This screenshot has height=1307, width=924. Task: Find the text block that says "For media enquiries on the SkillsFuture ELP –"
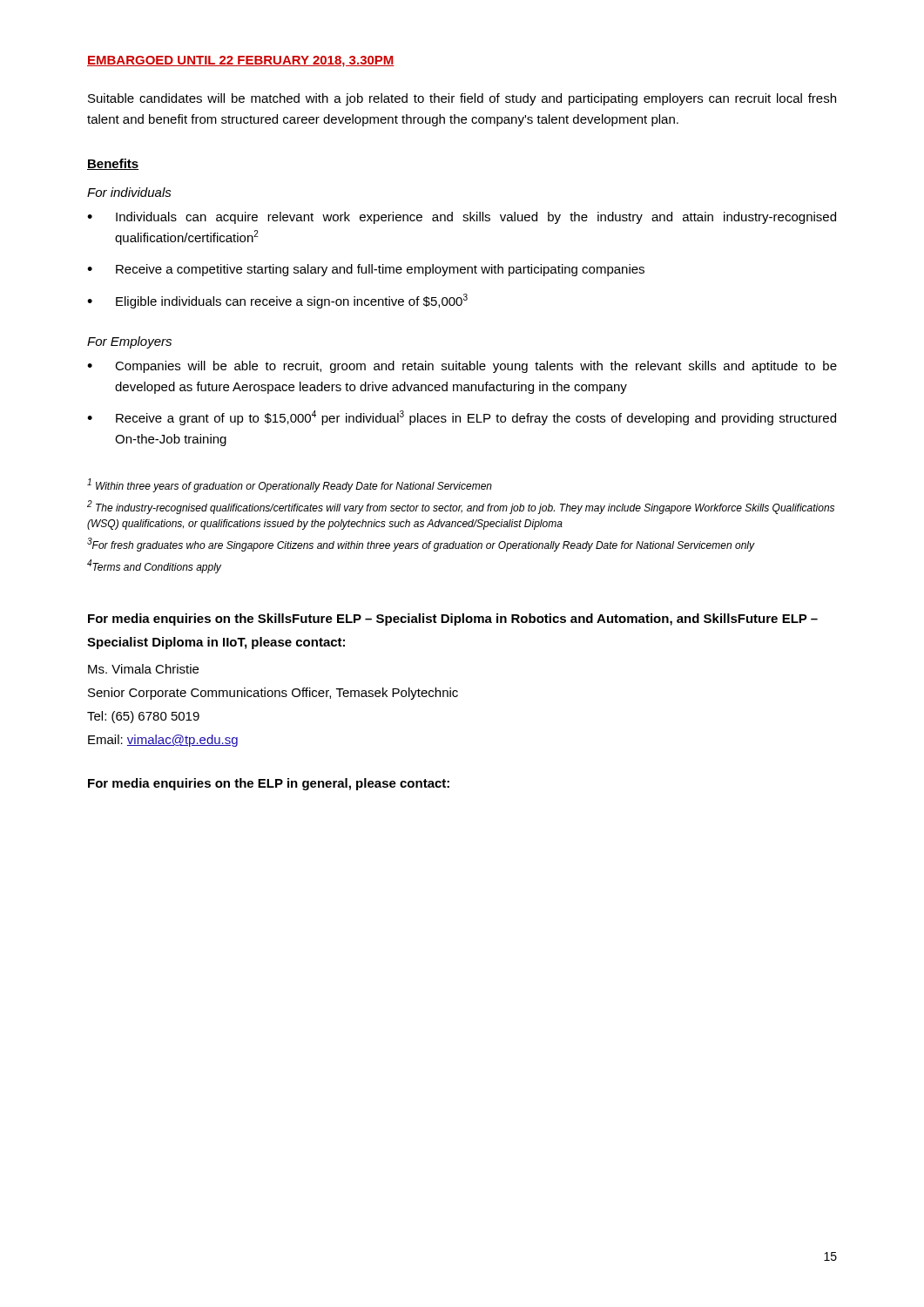[x=453, y=620]
